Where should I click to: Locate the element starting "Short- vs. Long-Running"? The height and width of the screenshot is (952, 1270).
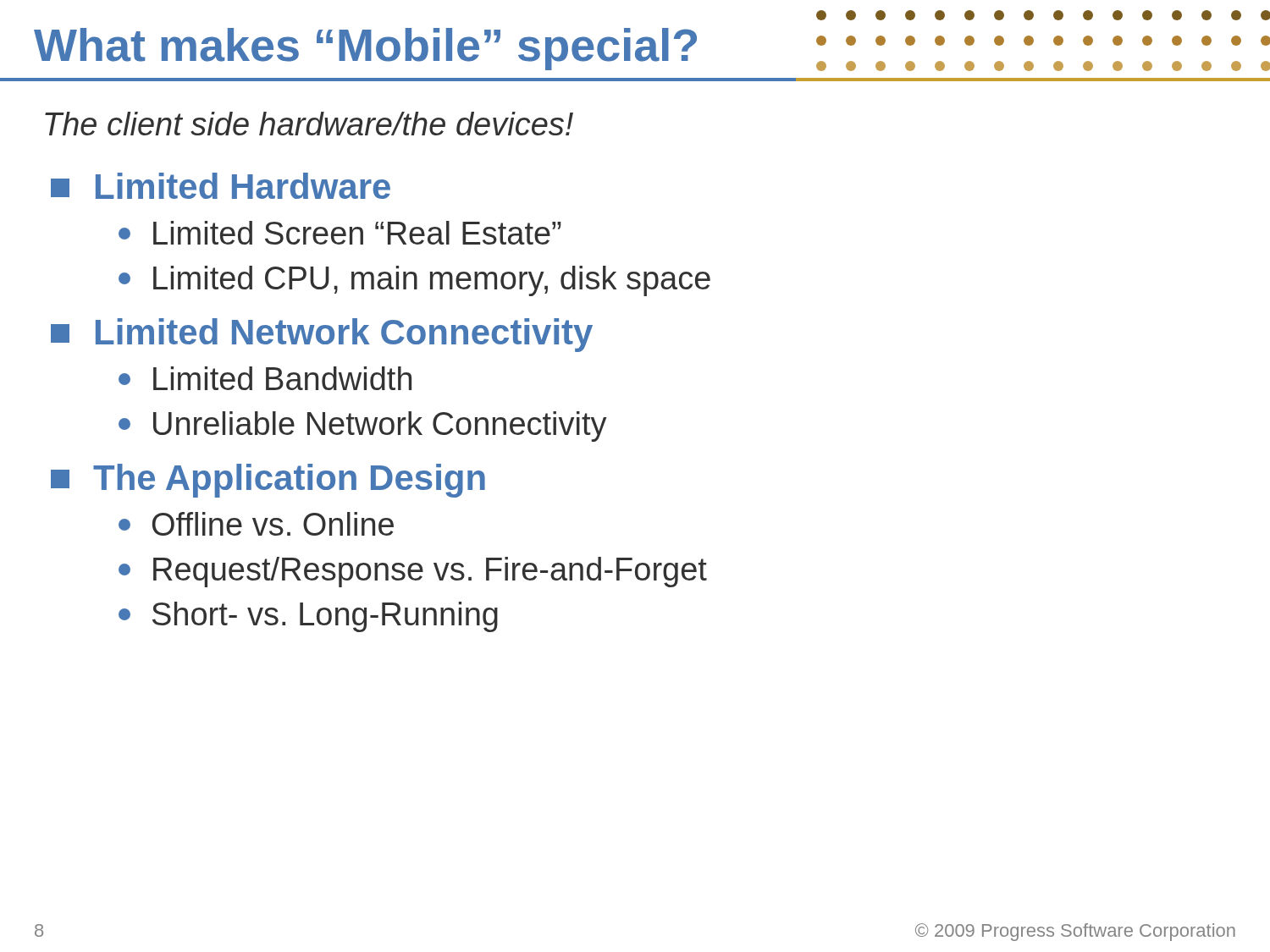(309, 615)
